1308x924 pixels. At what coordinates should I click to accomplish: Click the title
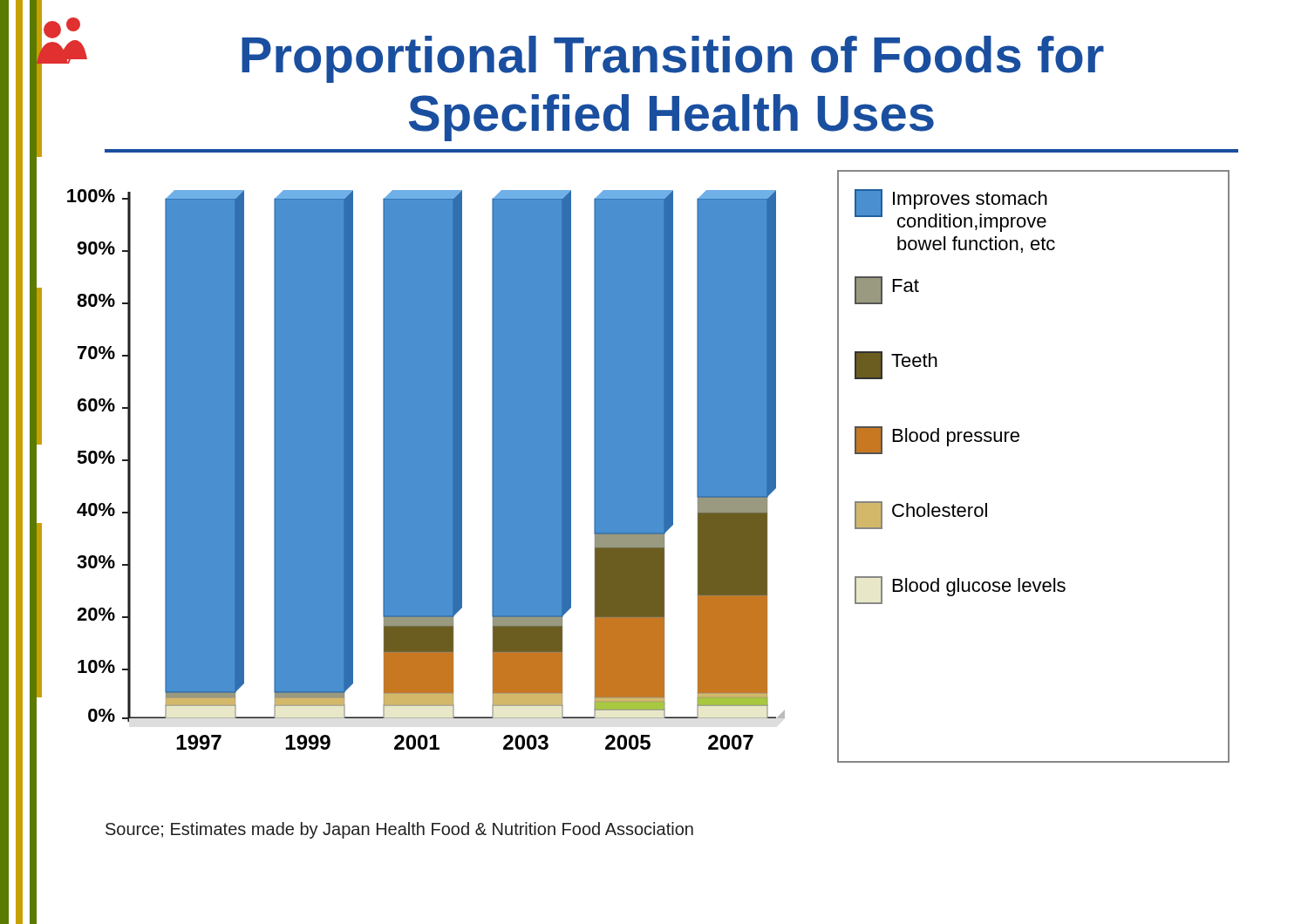(x=671, y=89)
